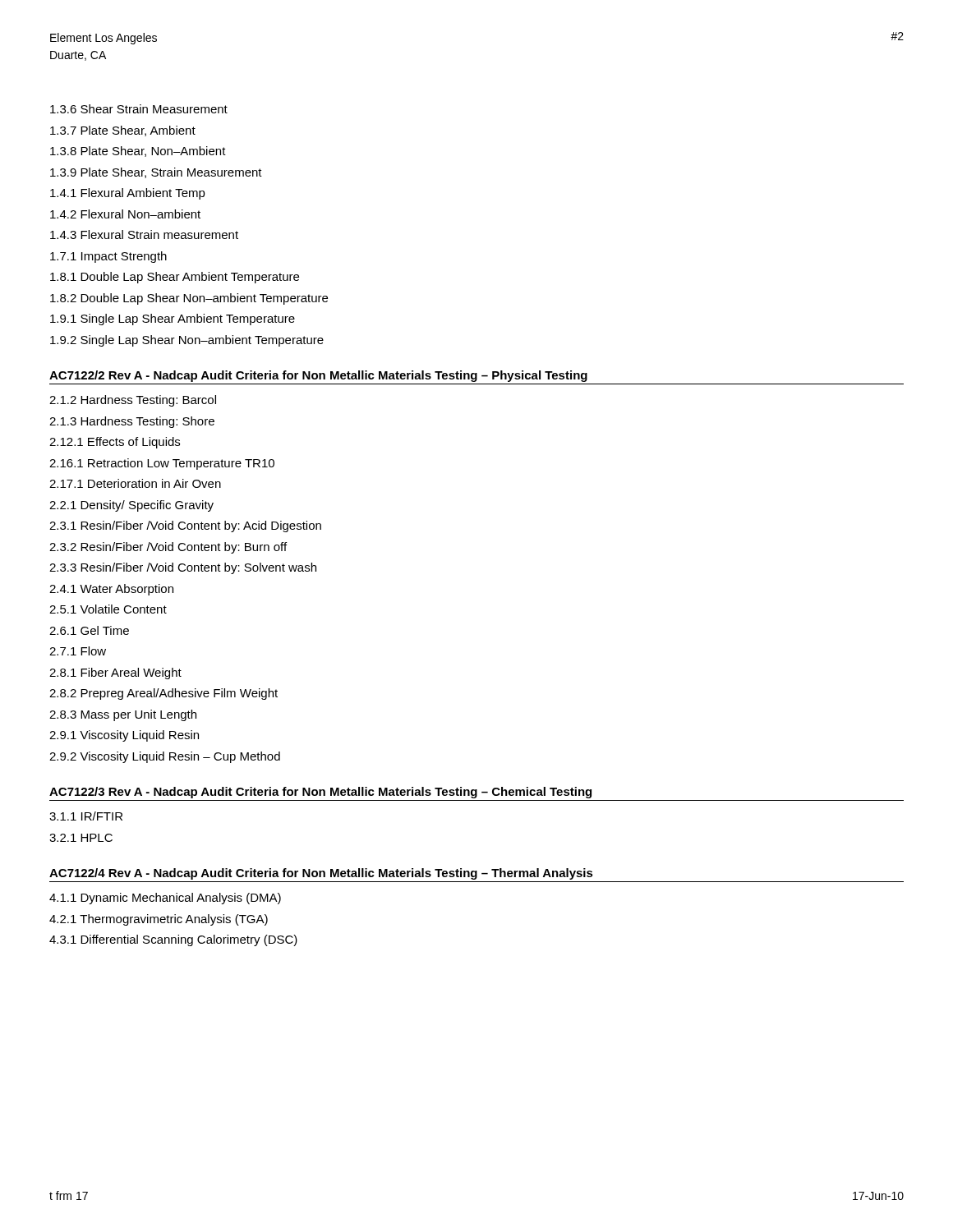Click on the list item with the text "3.6 Shear Strain Measurement"
This screenshot has width=953, height=1232.
(x=138, y=109)
